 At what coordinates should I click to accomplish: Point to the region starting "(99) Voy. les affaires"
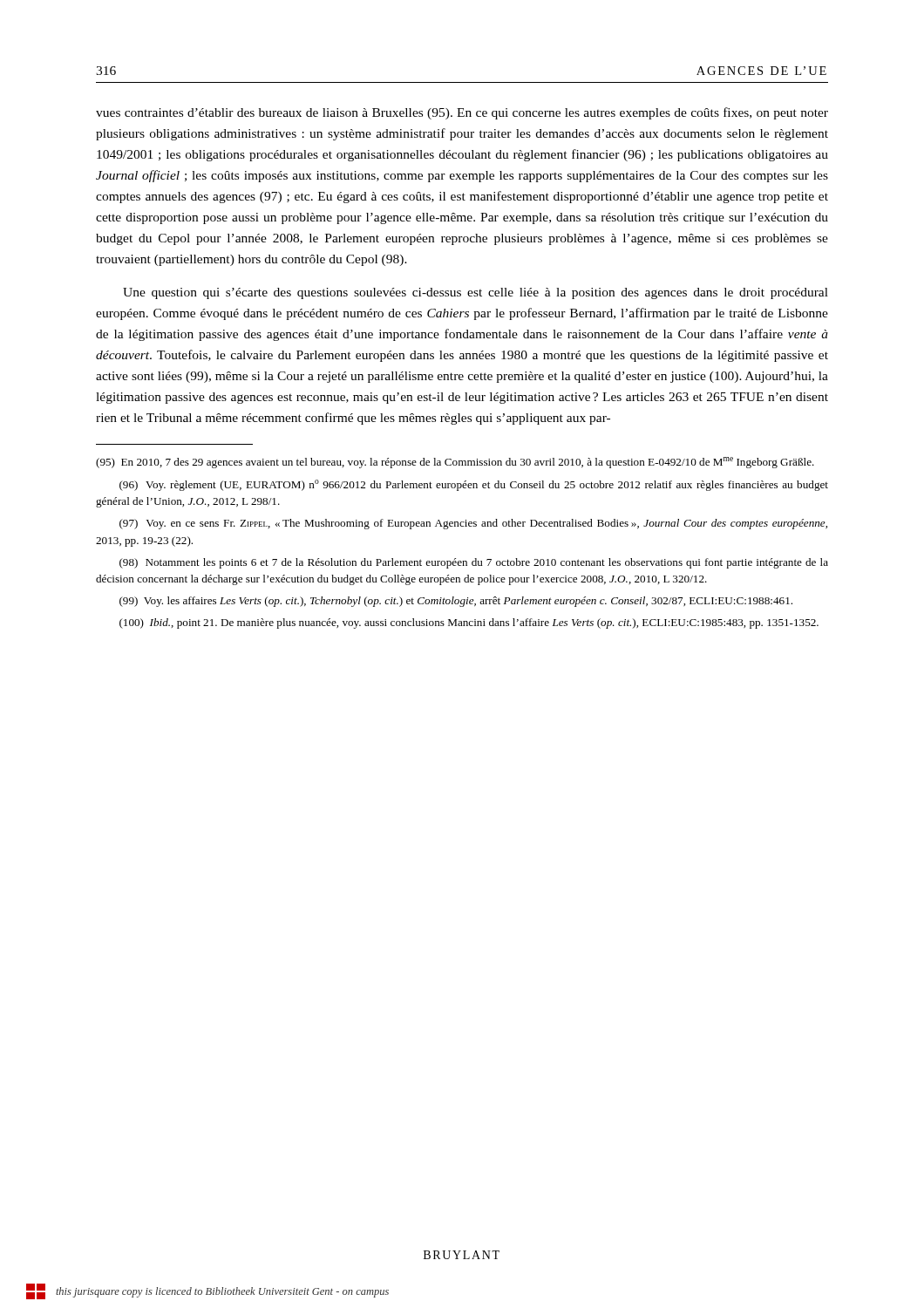(x=462, y=600)
